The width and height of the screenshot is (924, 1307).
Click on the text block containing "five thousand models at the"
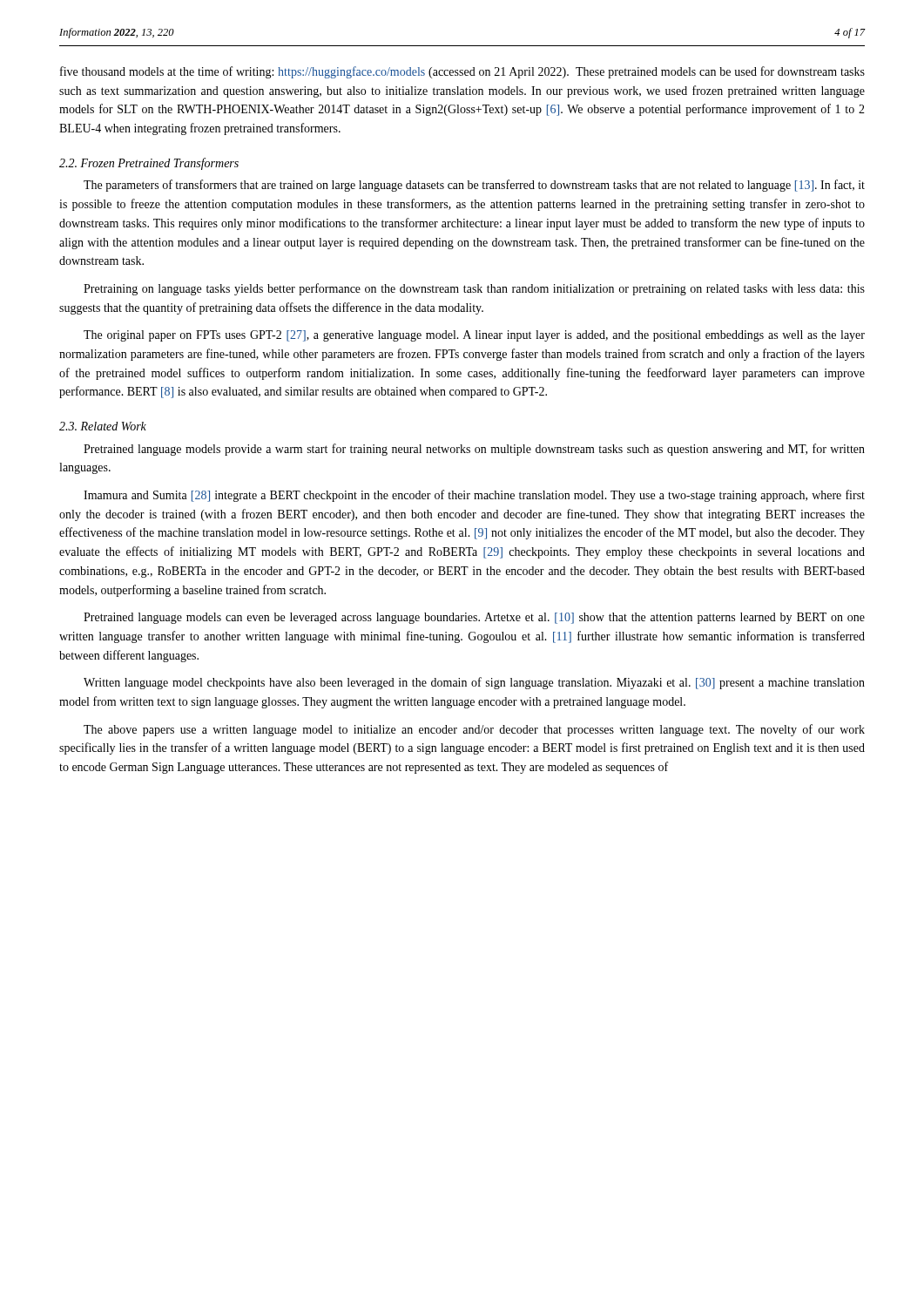point(462,101)
